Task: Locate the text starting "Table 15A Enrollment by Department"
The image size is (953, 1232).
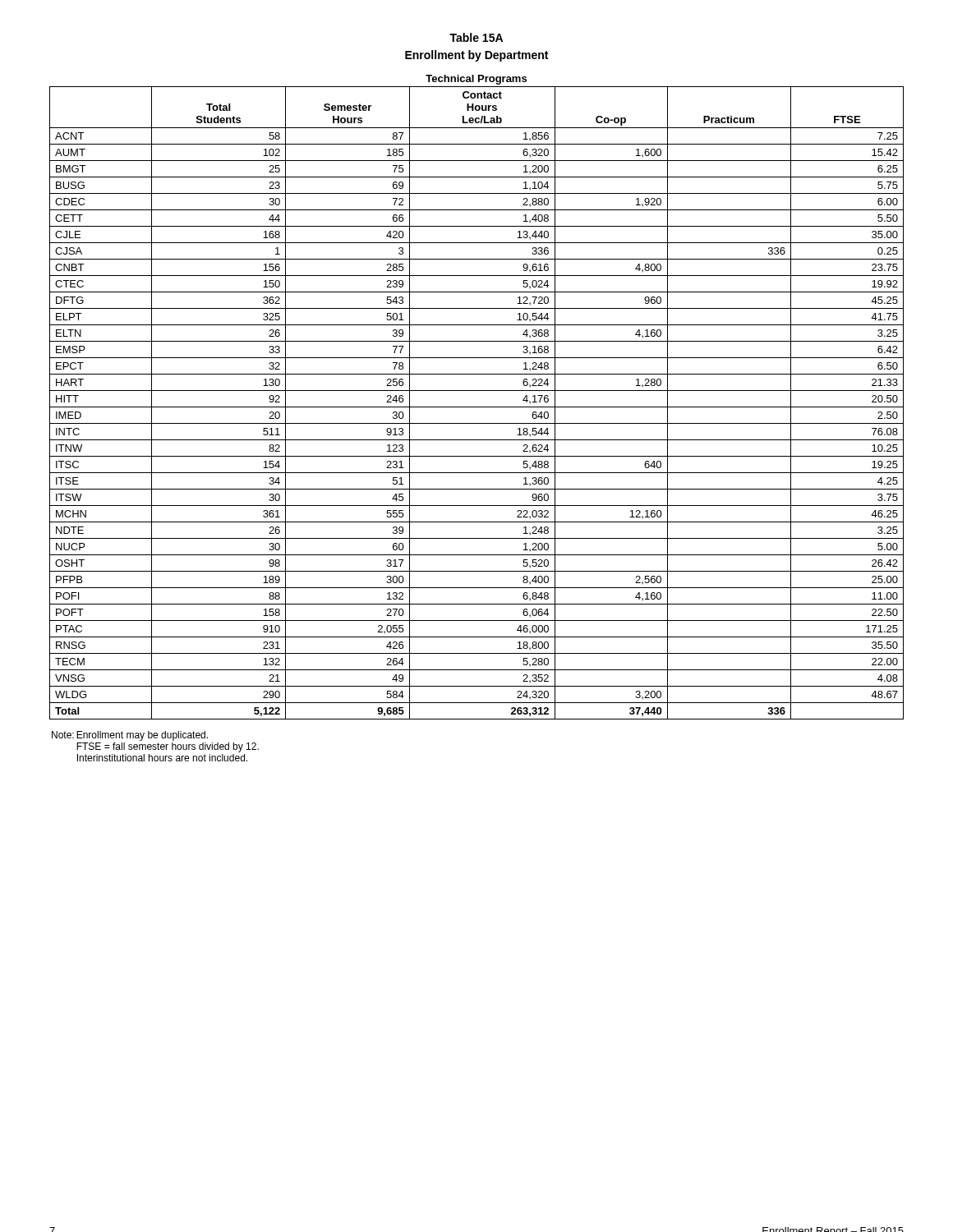Action: [x=476, y=47]
